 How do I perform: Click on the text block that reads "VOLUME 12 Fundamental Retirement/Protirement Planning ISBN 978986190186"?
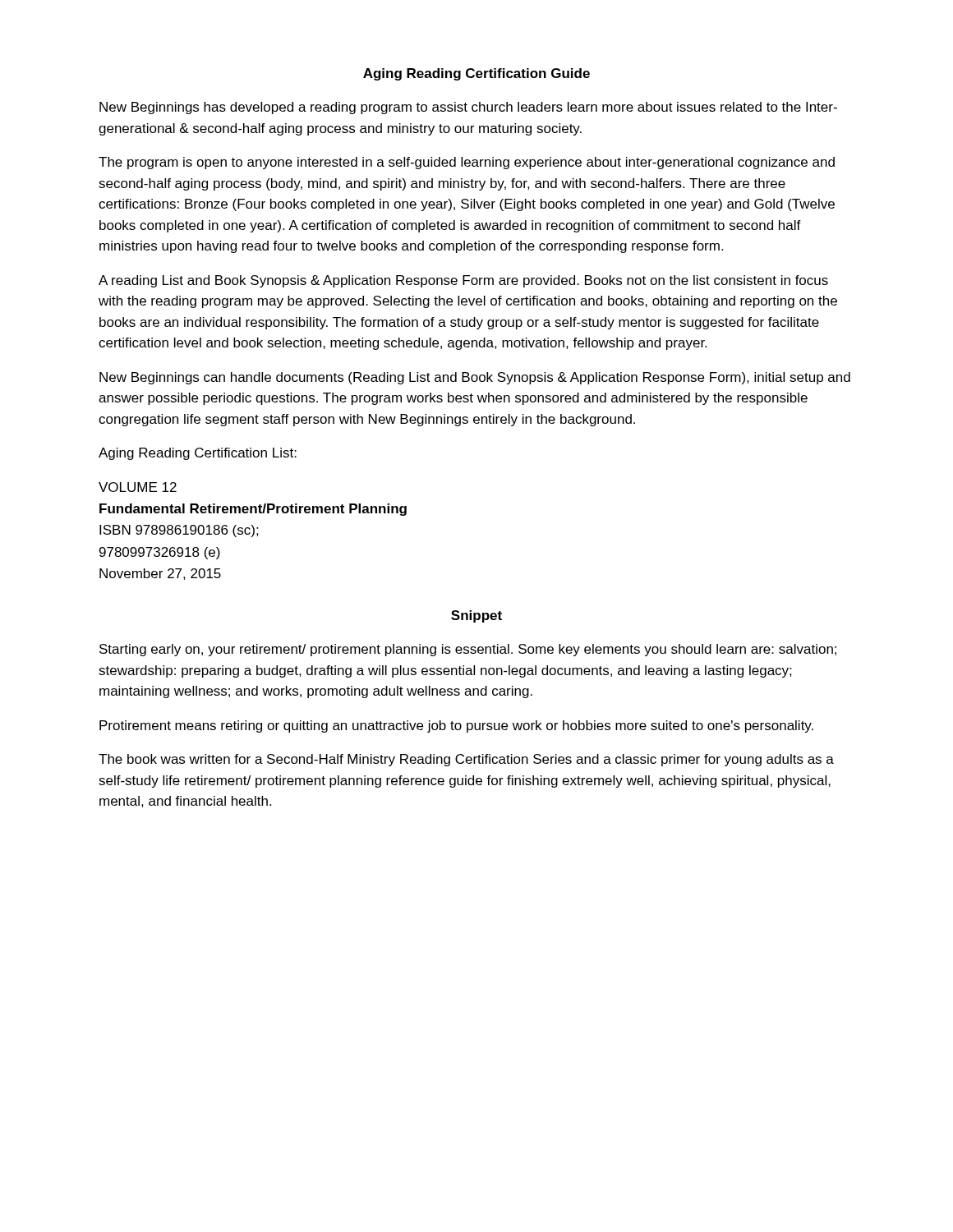(253, 530)
